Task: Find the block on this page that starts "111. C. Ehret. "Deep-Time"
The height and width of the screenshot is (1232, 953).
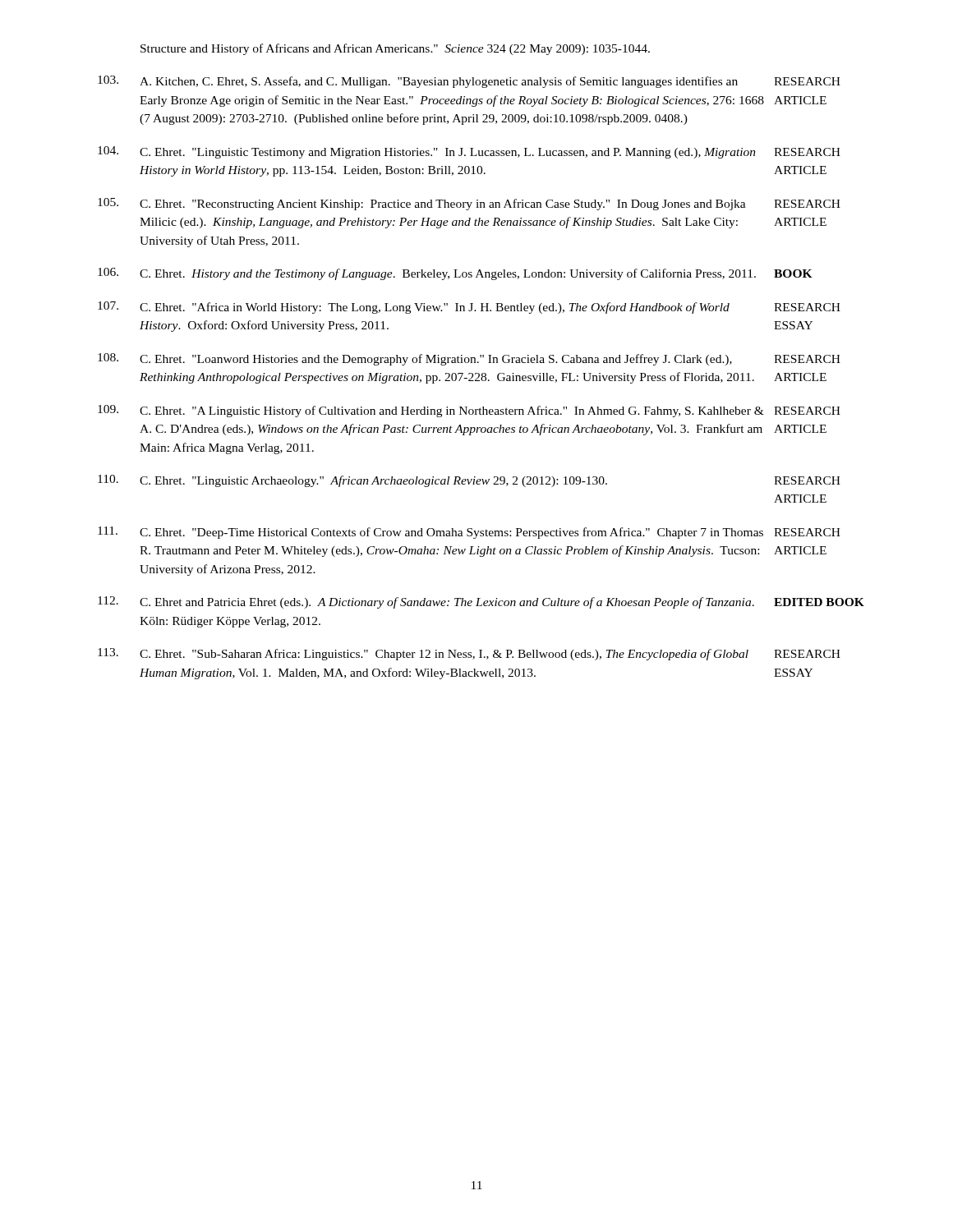Action: point(488,551)
